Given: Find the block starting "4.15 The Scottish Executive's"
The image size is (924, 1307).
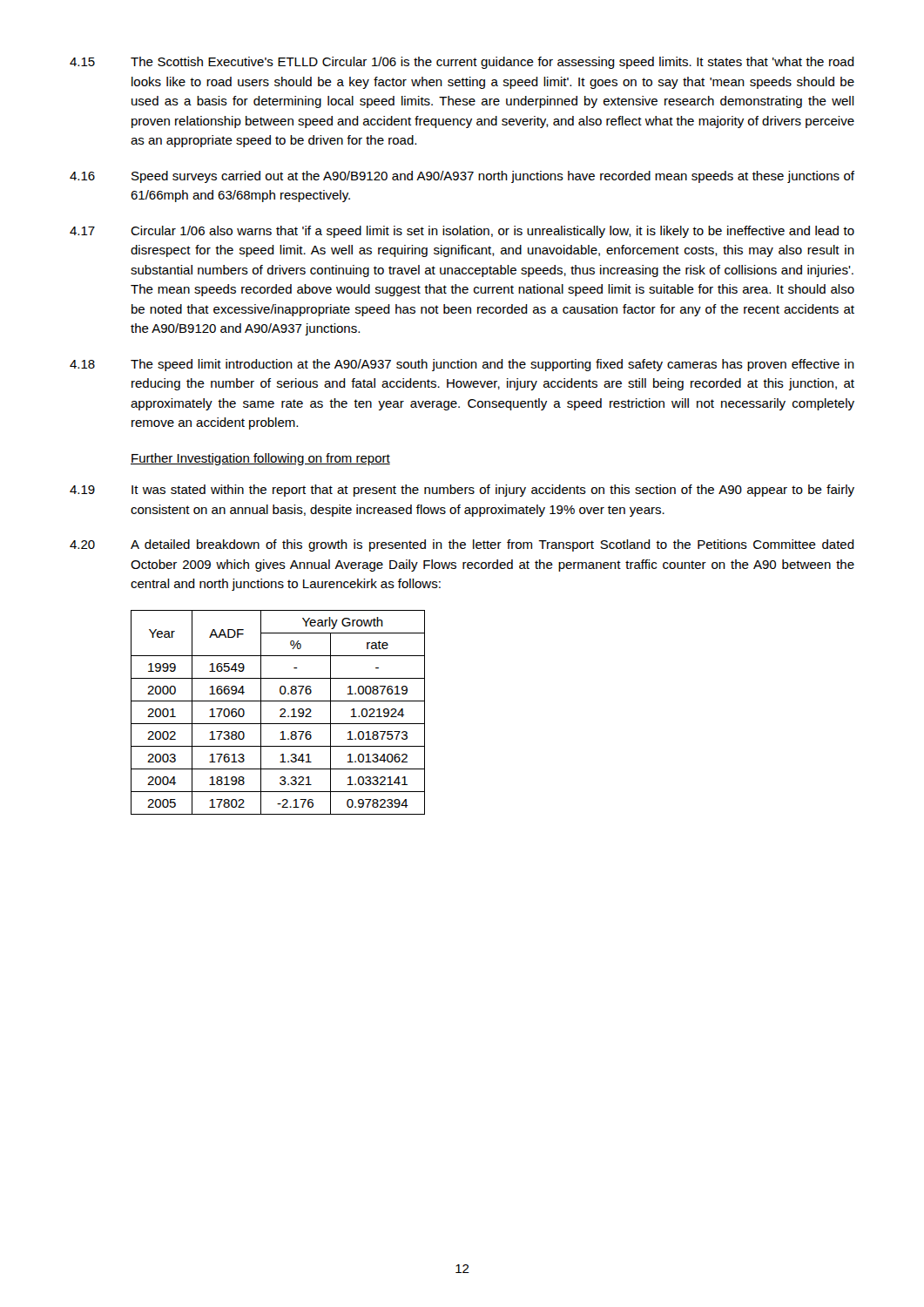Looking at the screenshot, I should (462, 101).
